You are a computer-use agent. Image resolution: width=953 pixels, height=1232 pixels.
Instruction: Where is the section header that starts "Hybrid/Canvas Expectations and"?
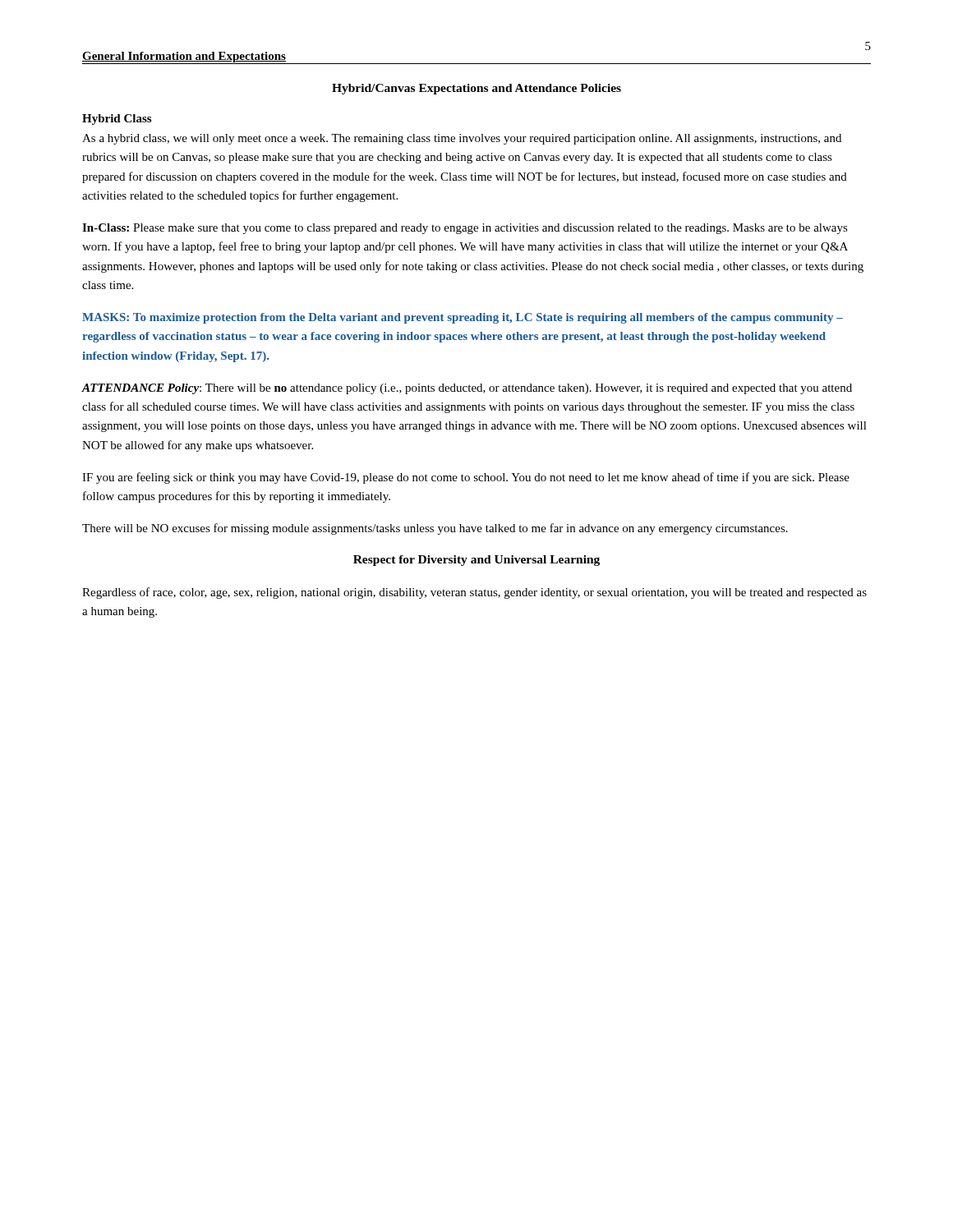(x=476, y=87)
